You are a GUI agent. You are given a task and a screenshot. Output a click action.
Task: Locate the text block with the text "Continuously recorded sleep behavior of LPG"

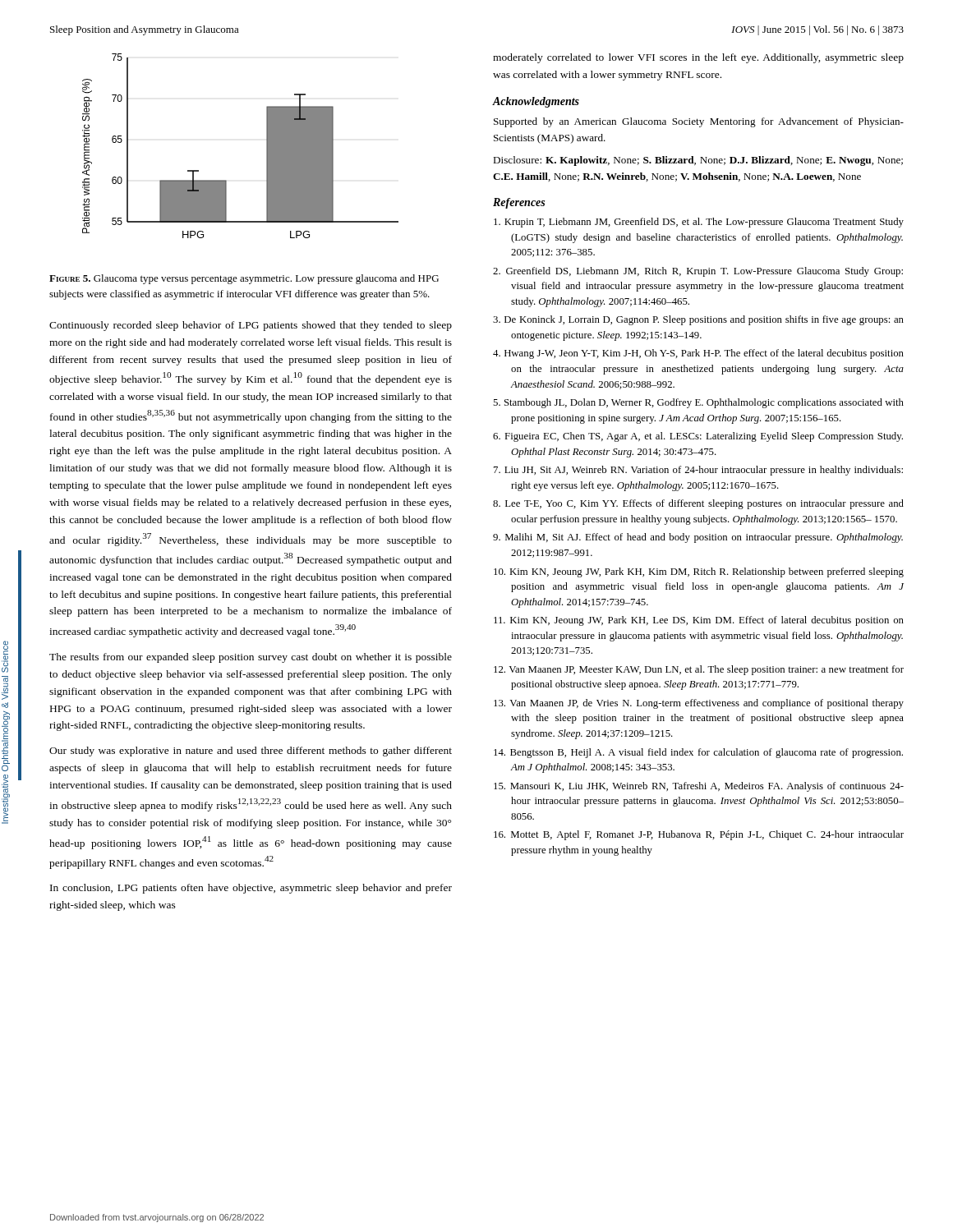point(251,478)
